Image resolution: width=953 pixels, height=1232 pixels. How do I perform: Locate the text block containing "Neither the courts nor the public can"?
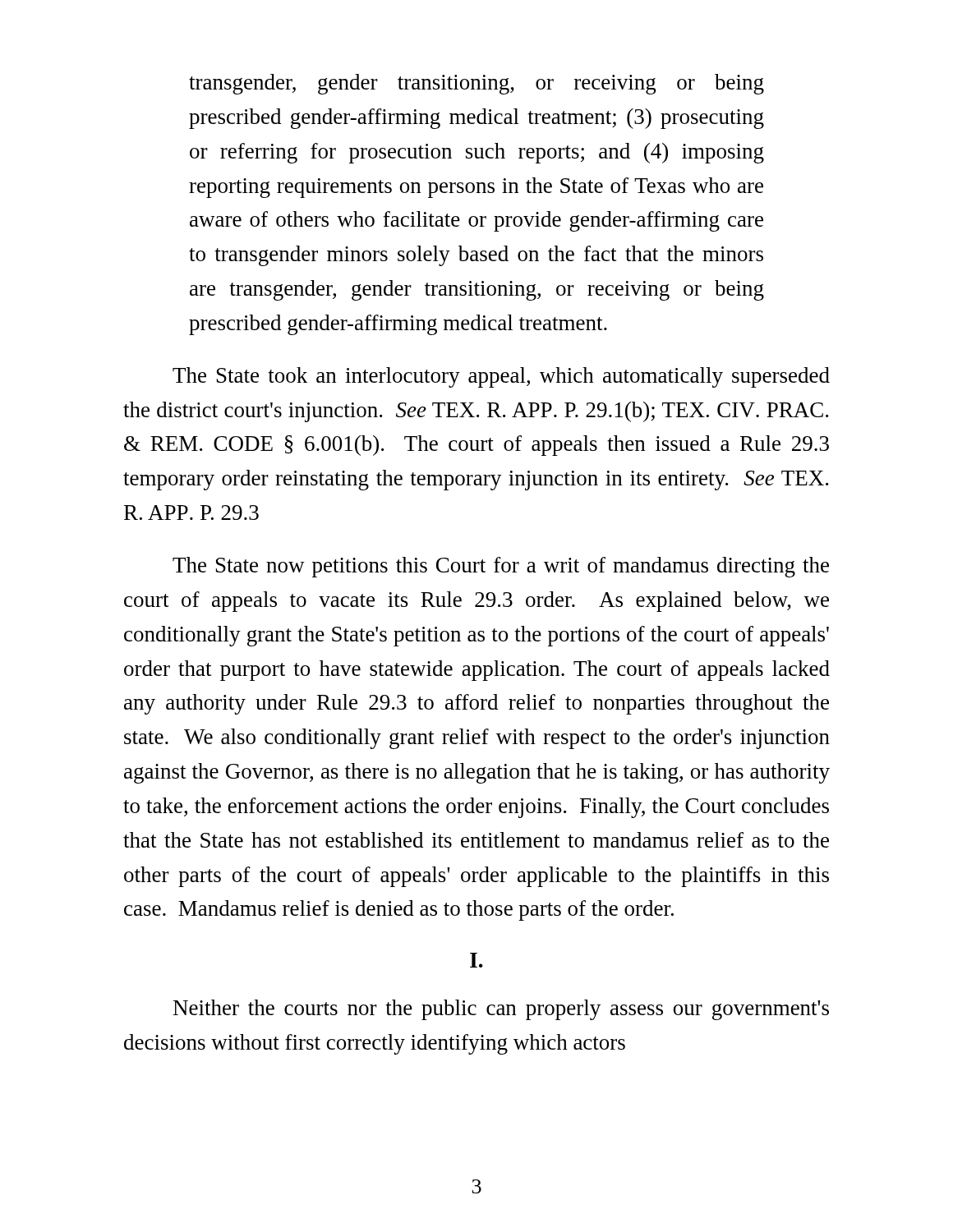point(476,1025)
